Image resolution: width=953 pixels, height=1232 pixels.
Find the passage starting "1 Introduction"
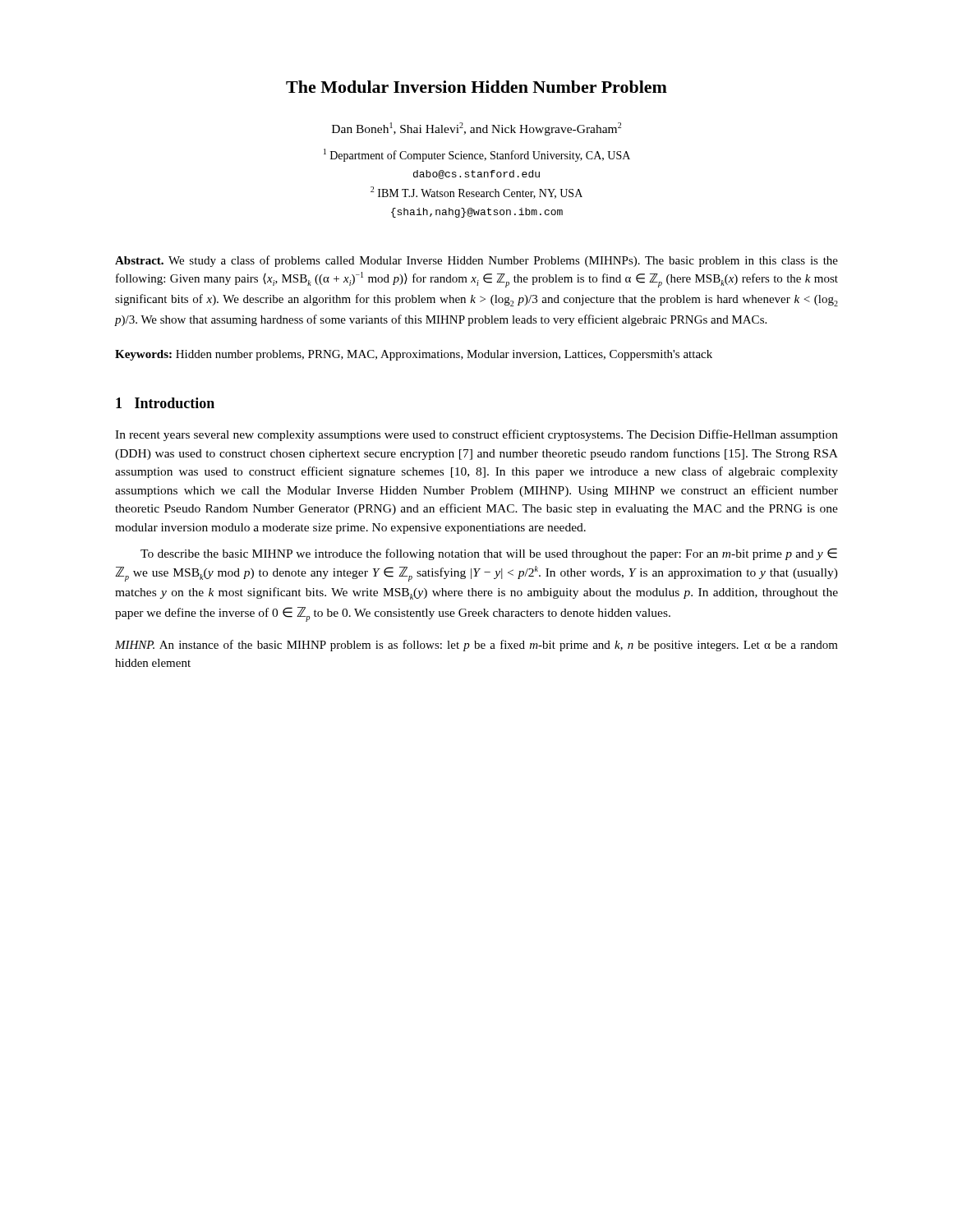tap(165, 403)
